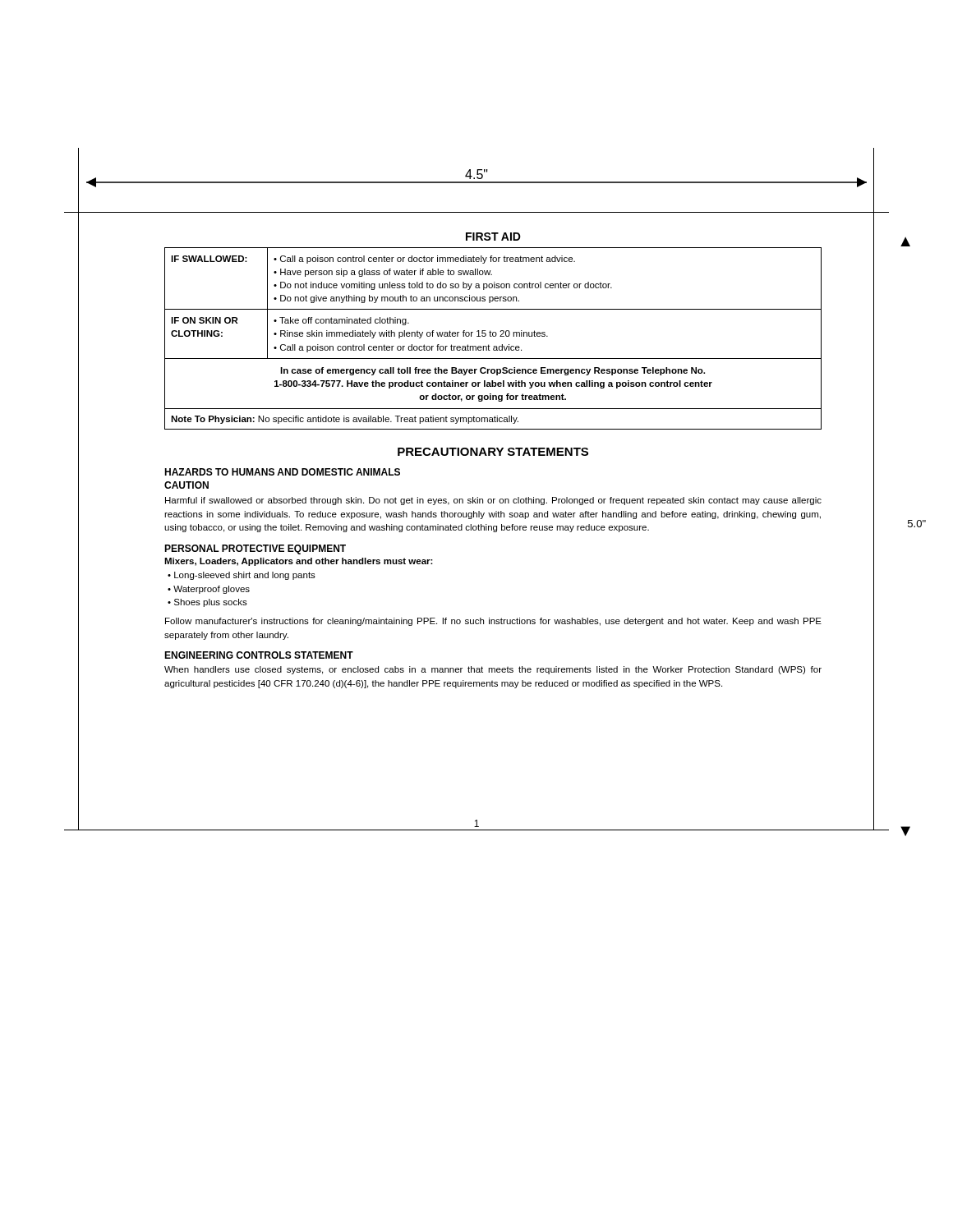The width and height of the screenshot is (953, 1232).
Task: Point to the block beginning "Mixers, Loaders, Applicators"
Action: (299, 561)
